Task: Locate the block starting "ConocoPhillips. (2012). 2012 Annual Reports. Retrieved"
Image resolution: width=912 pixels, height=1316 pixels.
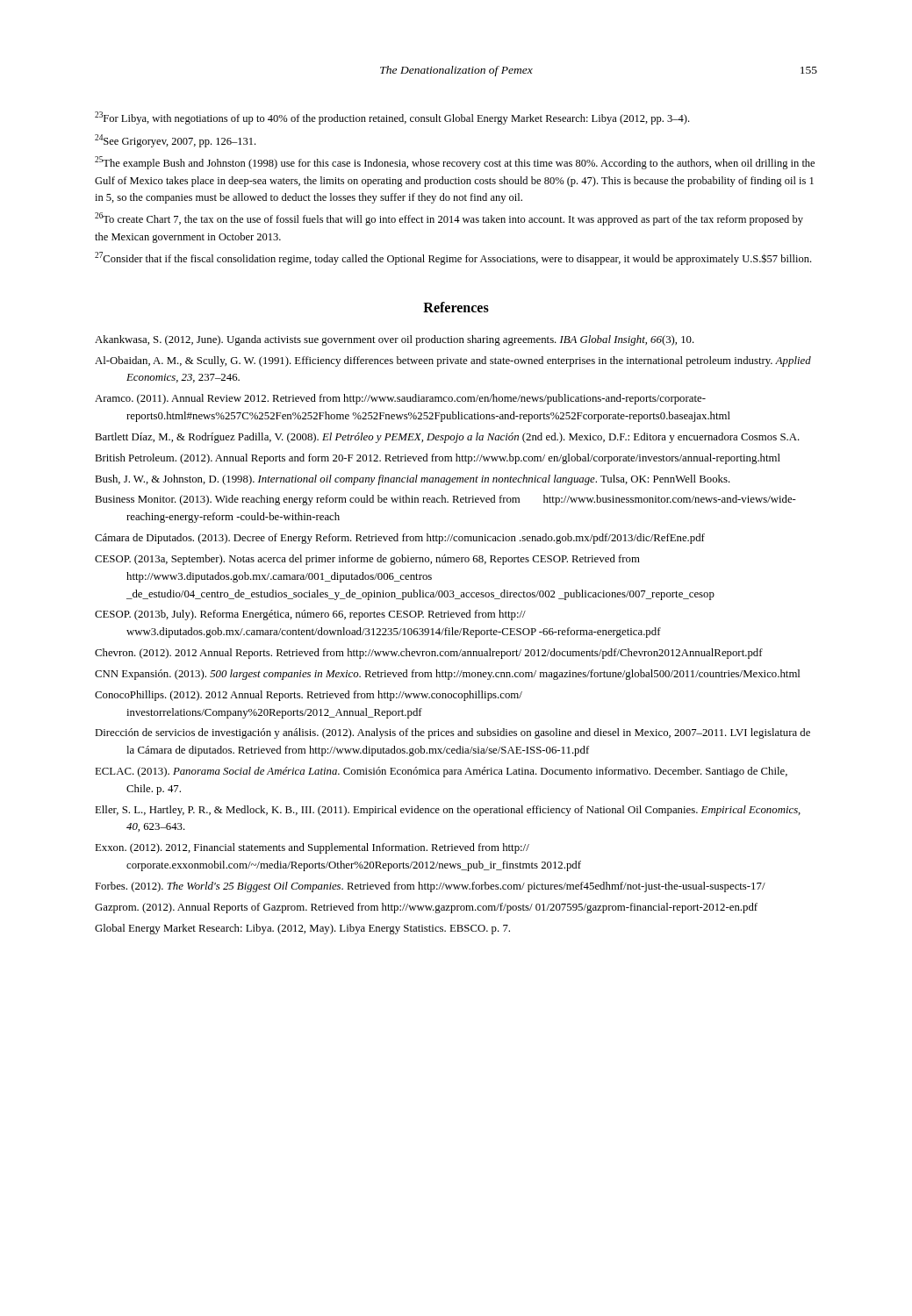Action: tap(308, 703)
